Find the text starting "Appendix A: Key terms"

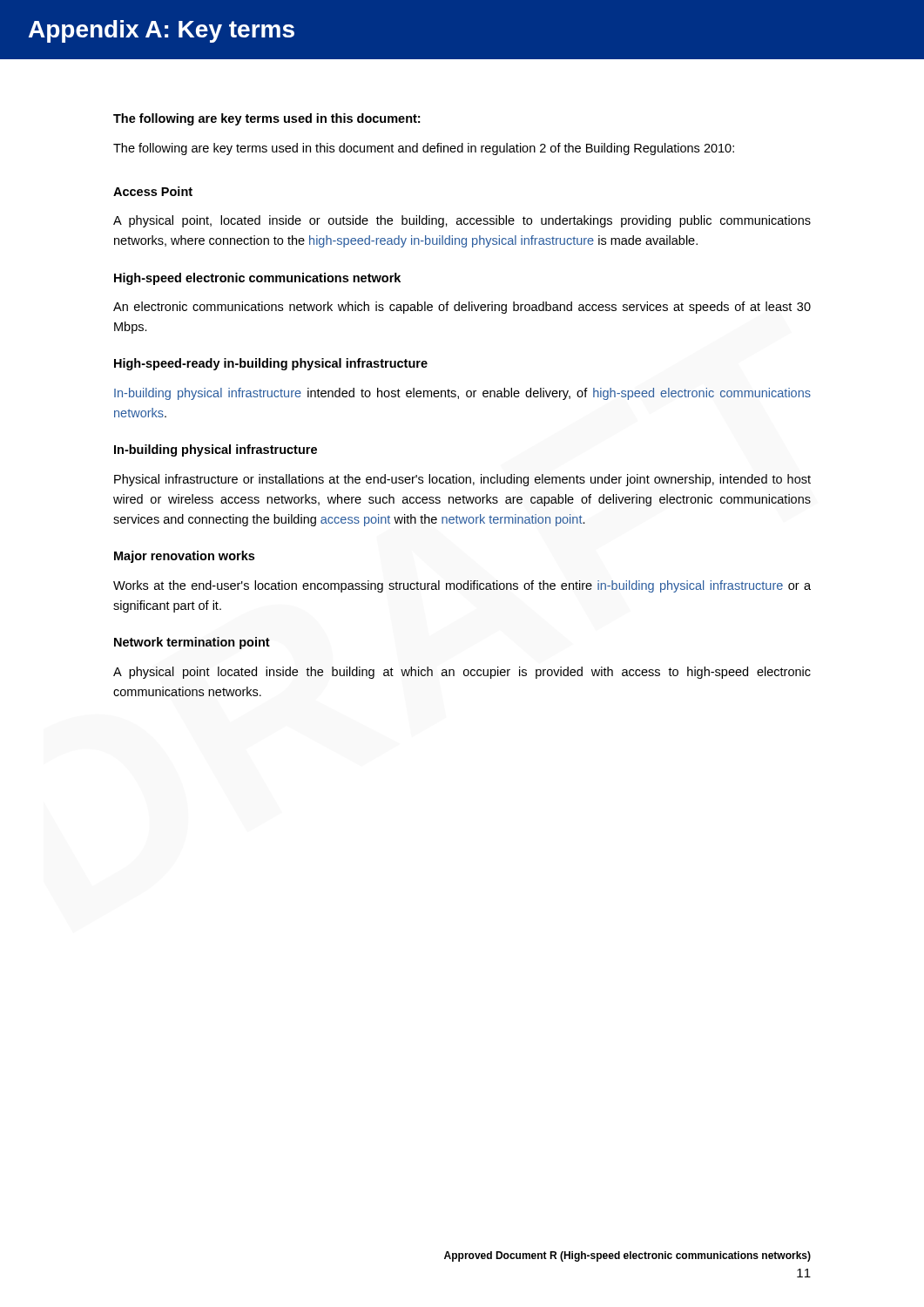click(162, 31)
